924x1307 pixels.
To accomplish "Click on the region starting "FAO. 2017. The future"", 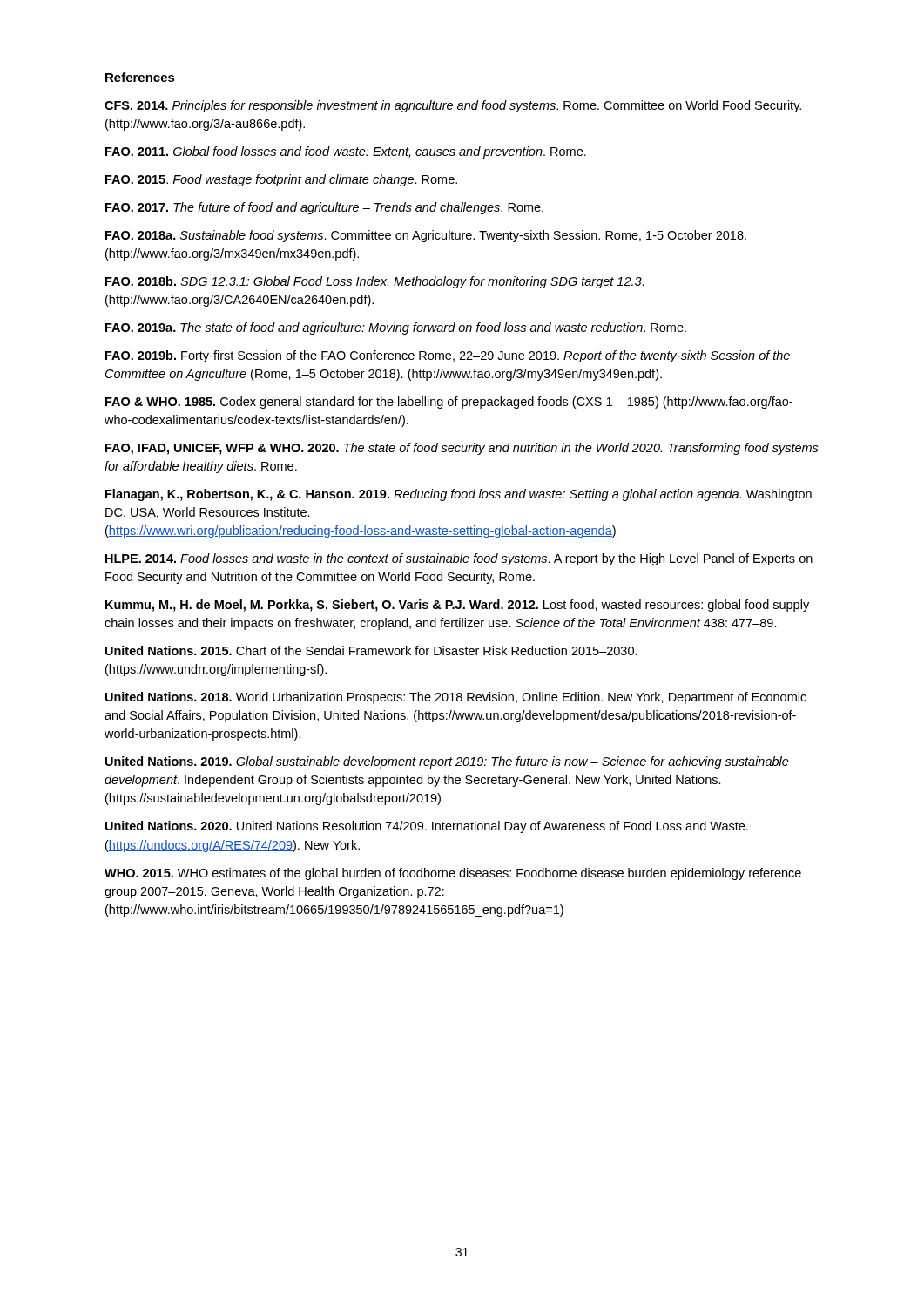I will coord(324,207).
